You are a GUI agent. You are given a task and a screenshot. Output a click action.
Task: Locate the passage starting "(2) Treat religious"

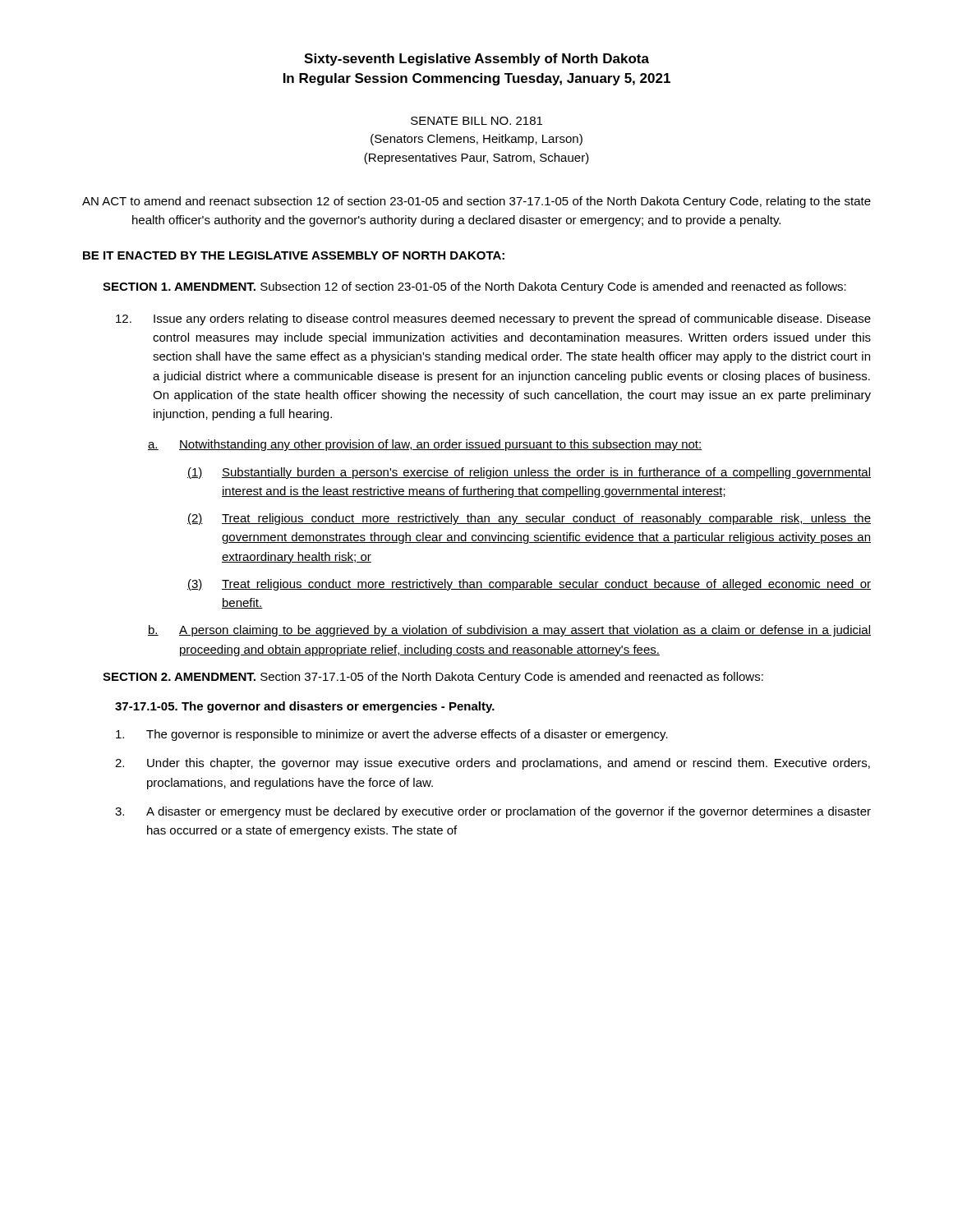pyautogui.click(x=529, y=537)
